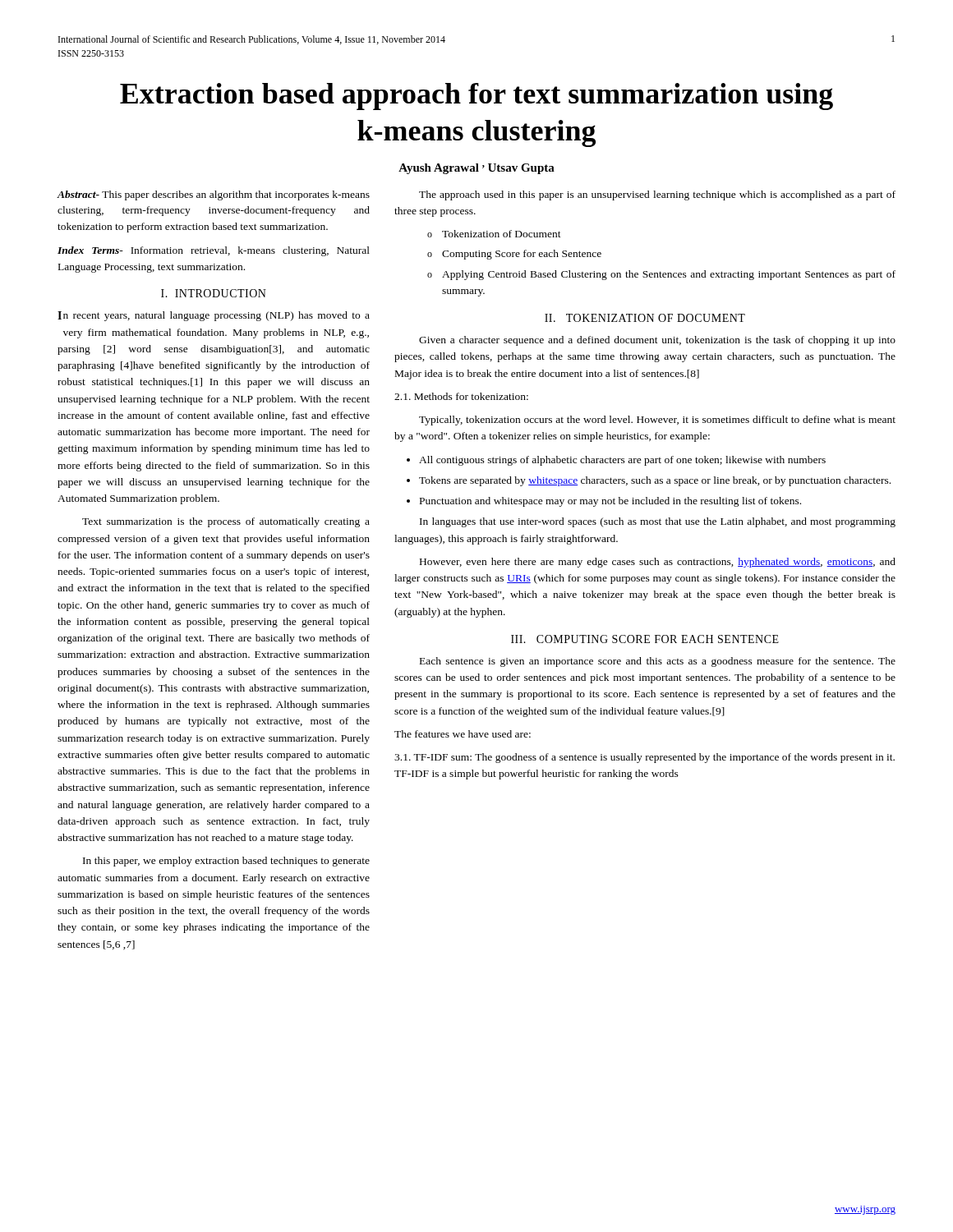The image size is (953, 1232).
Task: Locate the section header with the text "III. Computing Score"
Action: (x=645, y=639)
